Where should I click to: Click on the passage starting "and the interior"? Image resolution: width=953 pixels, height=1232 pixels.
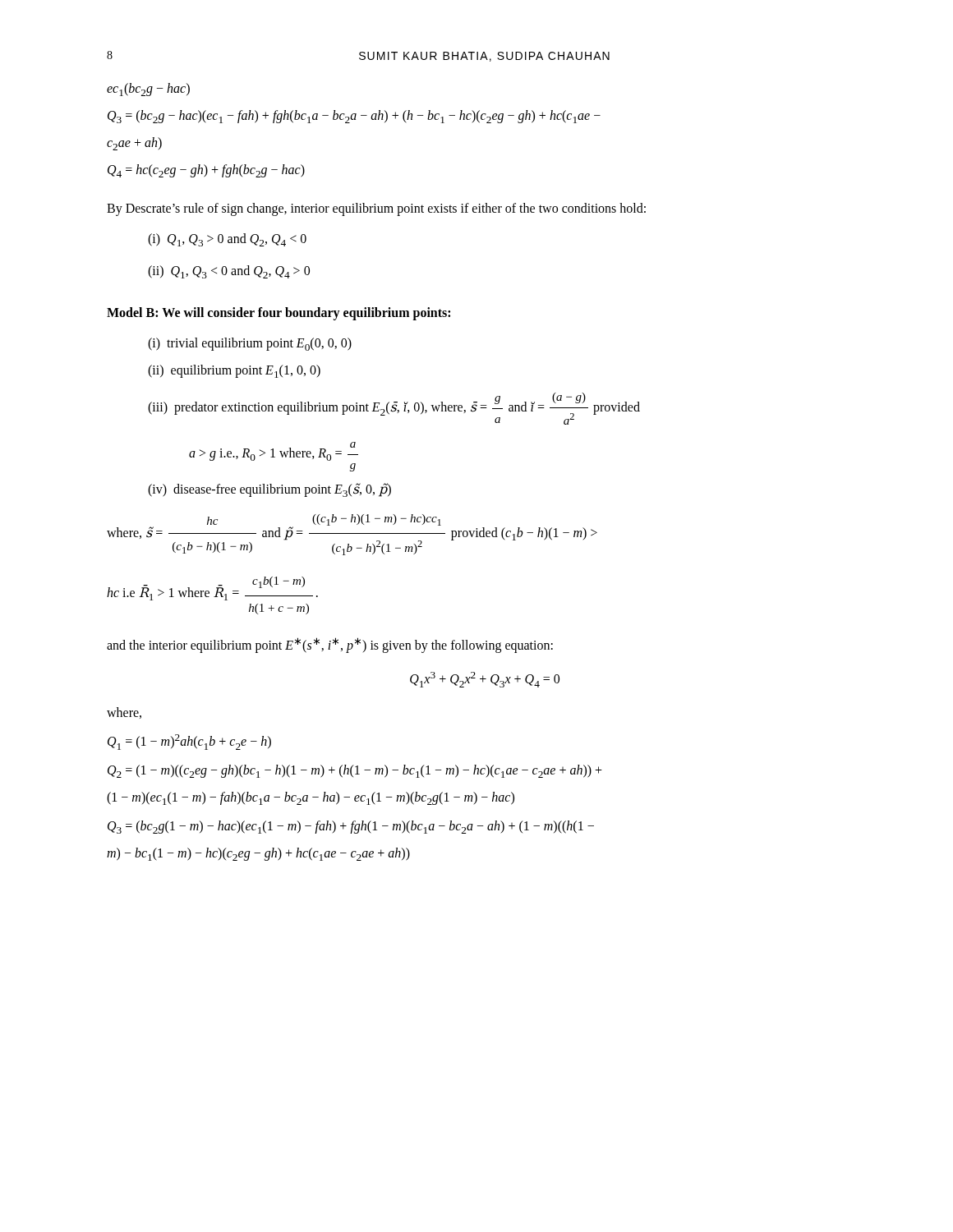[330, 644]
